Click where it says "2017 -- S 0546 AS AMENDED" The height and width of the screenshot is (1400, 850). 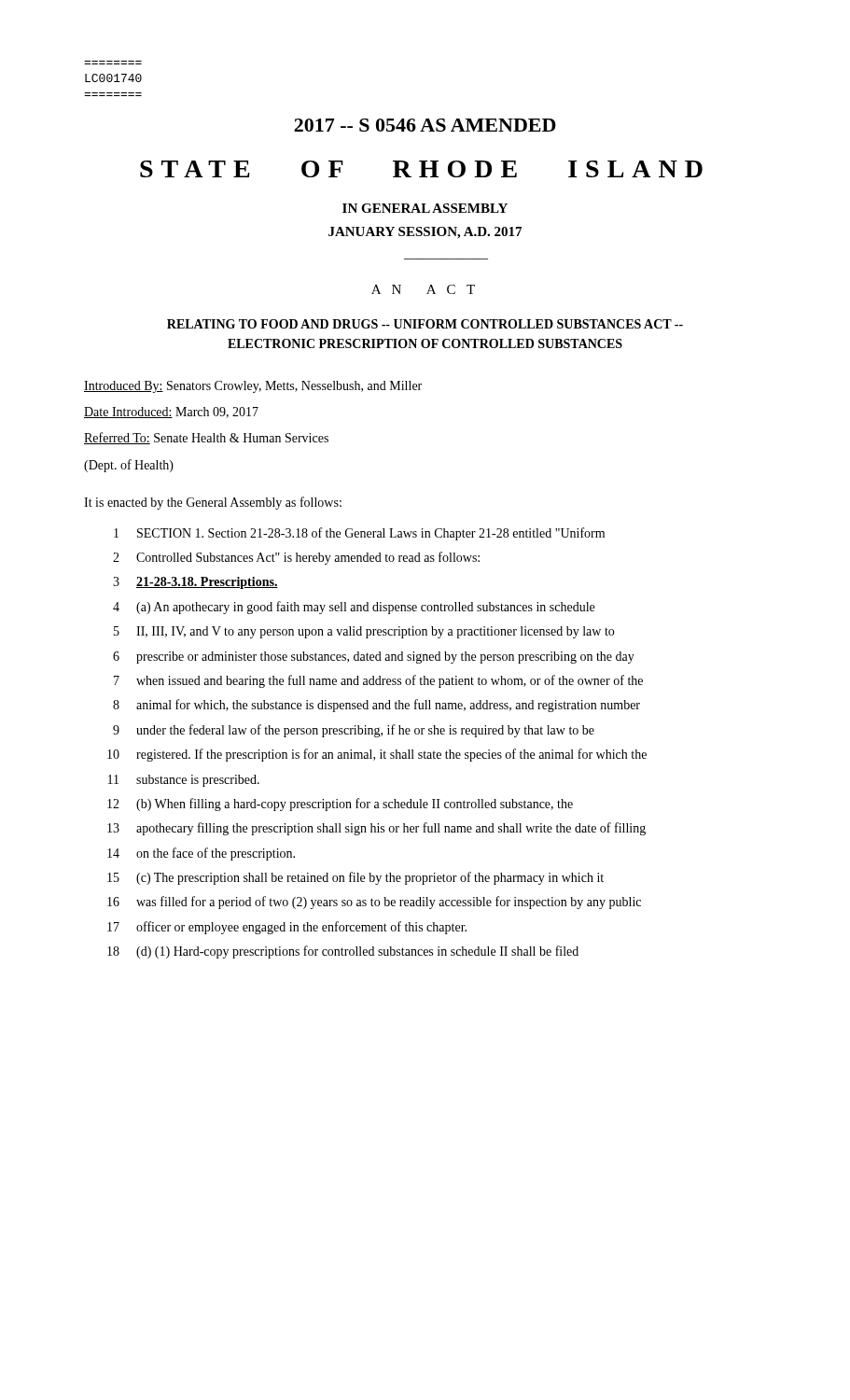(425, 124)
